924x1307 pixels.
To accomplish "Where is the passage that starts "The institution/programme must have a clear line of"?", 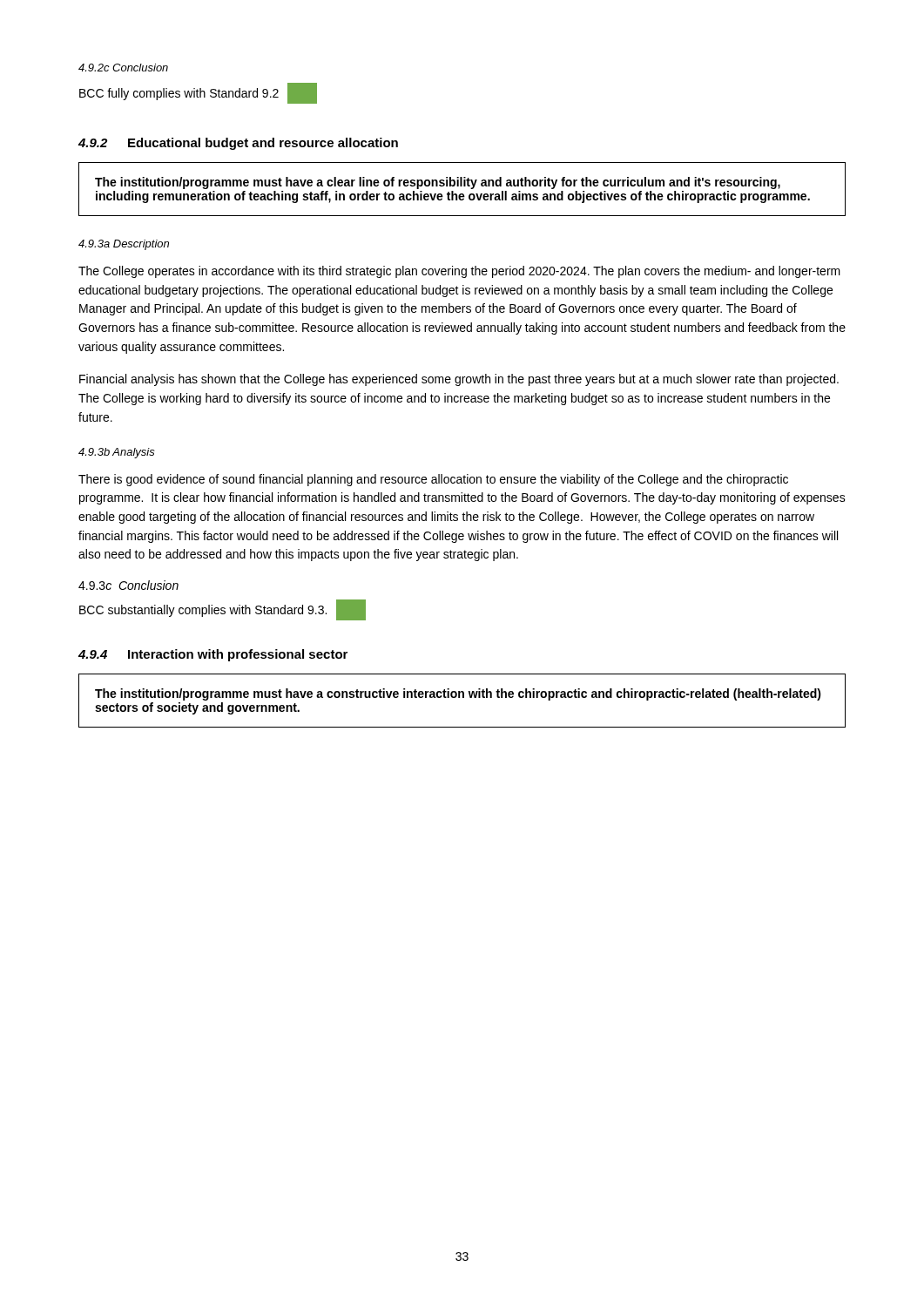I will [462, 189].
